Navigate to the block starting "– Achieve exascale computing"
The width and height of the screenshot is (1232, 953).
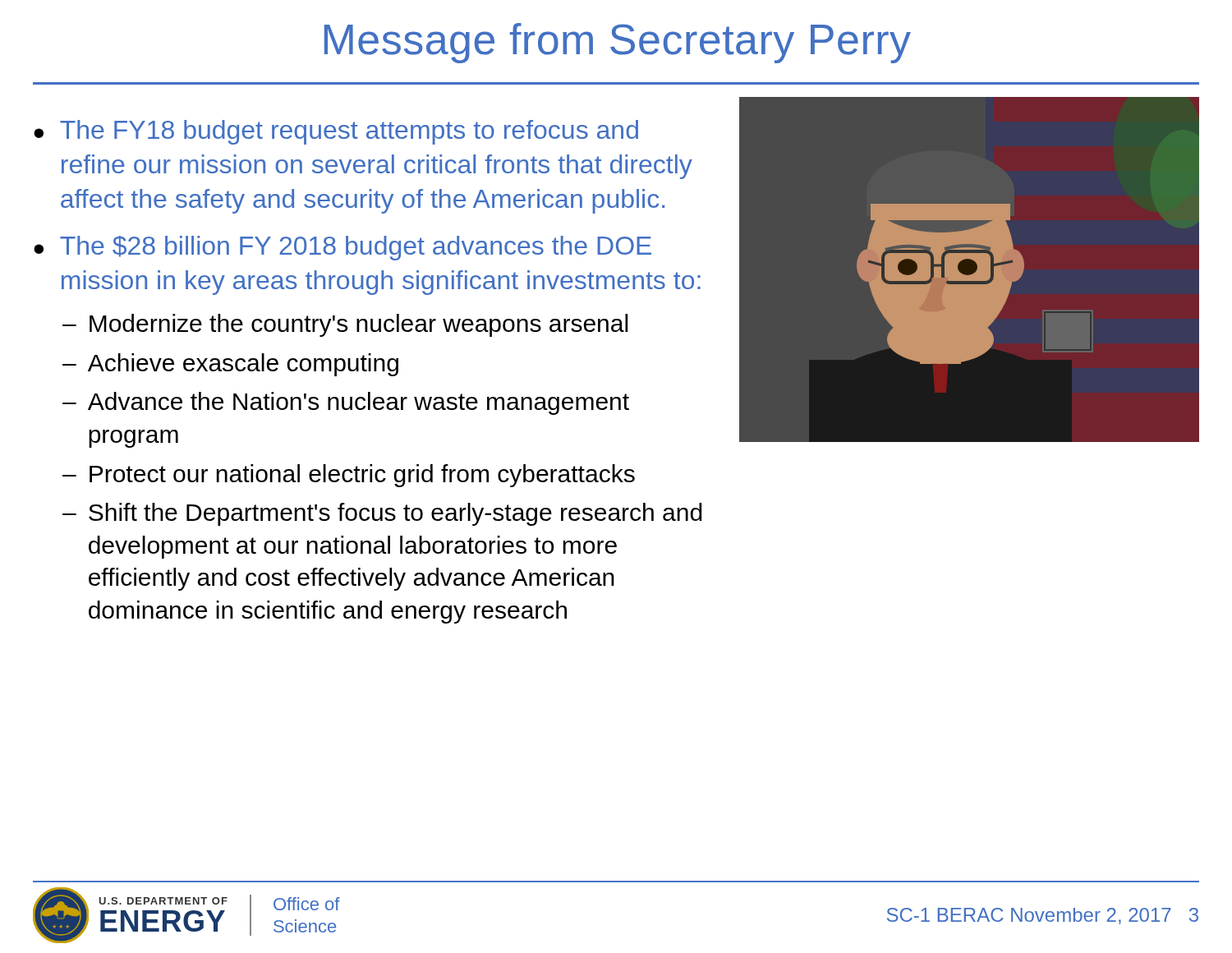tap(231, 363)
